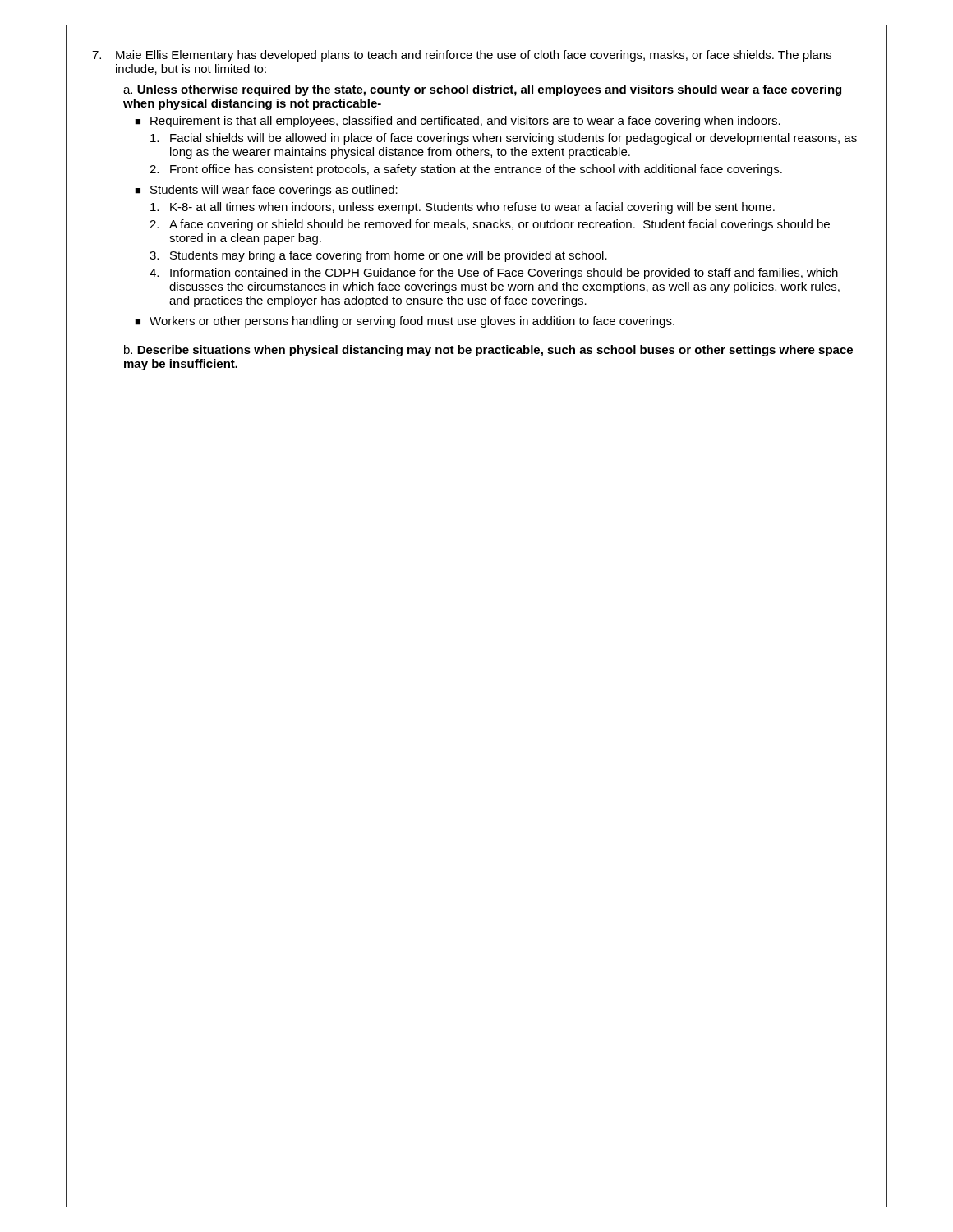Select the list item that says "■ Students will wear face"
Viewport: 953px width, 1232px height.
click(x=498, y=246)
